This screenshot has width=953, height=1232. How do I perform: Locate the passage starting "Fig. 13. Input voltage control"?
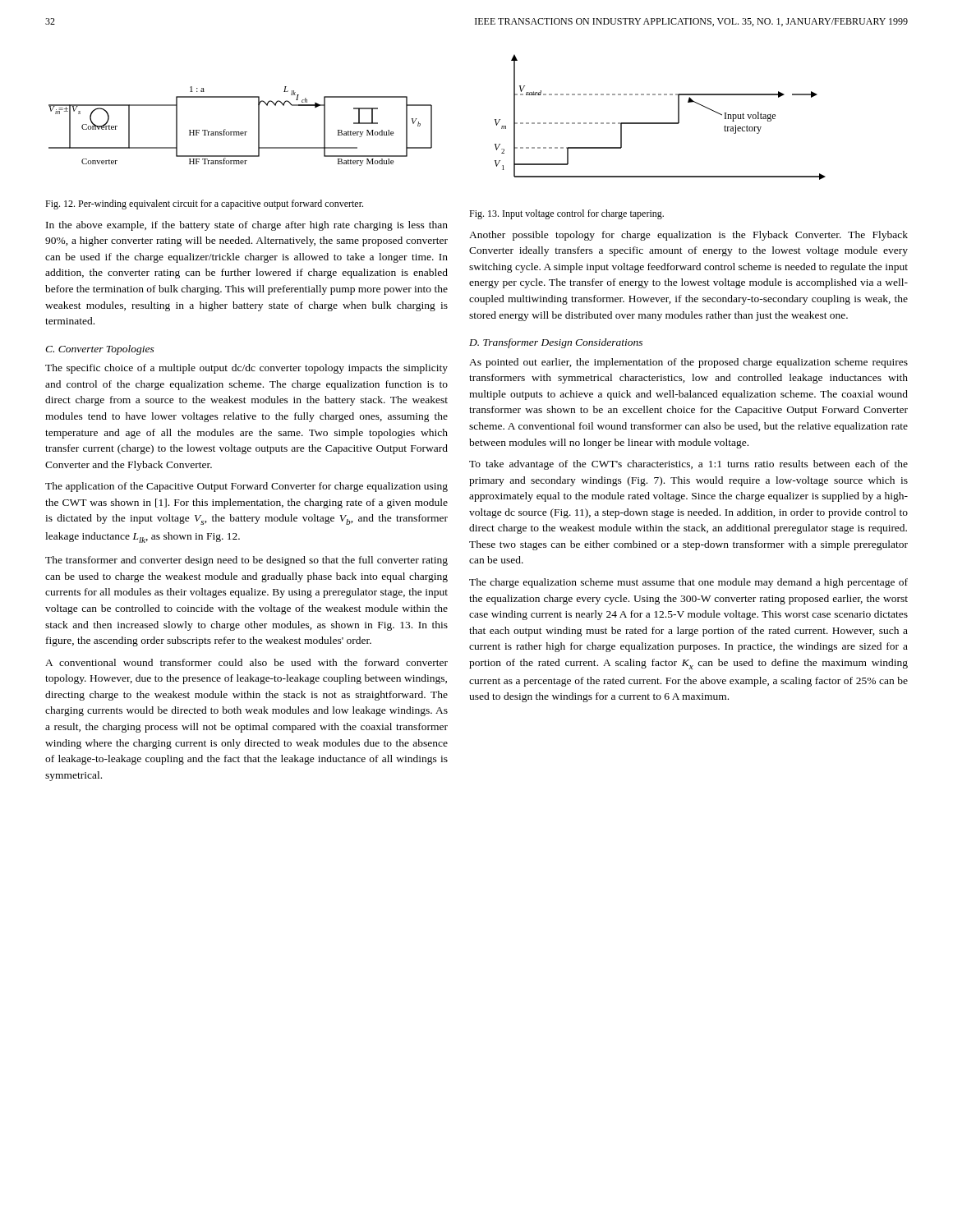(x=567, y=213)
